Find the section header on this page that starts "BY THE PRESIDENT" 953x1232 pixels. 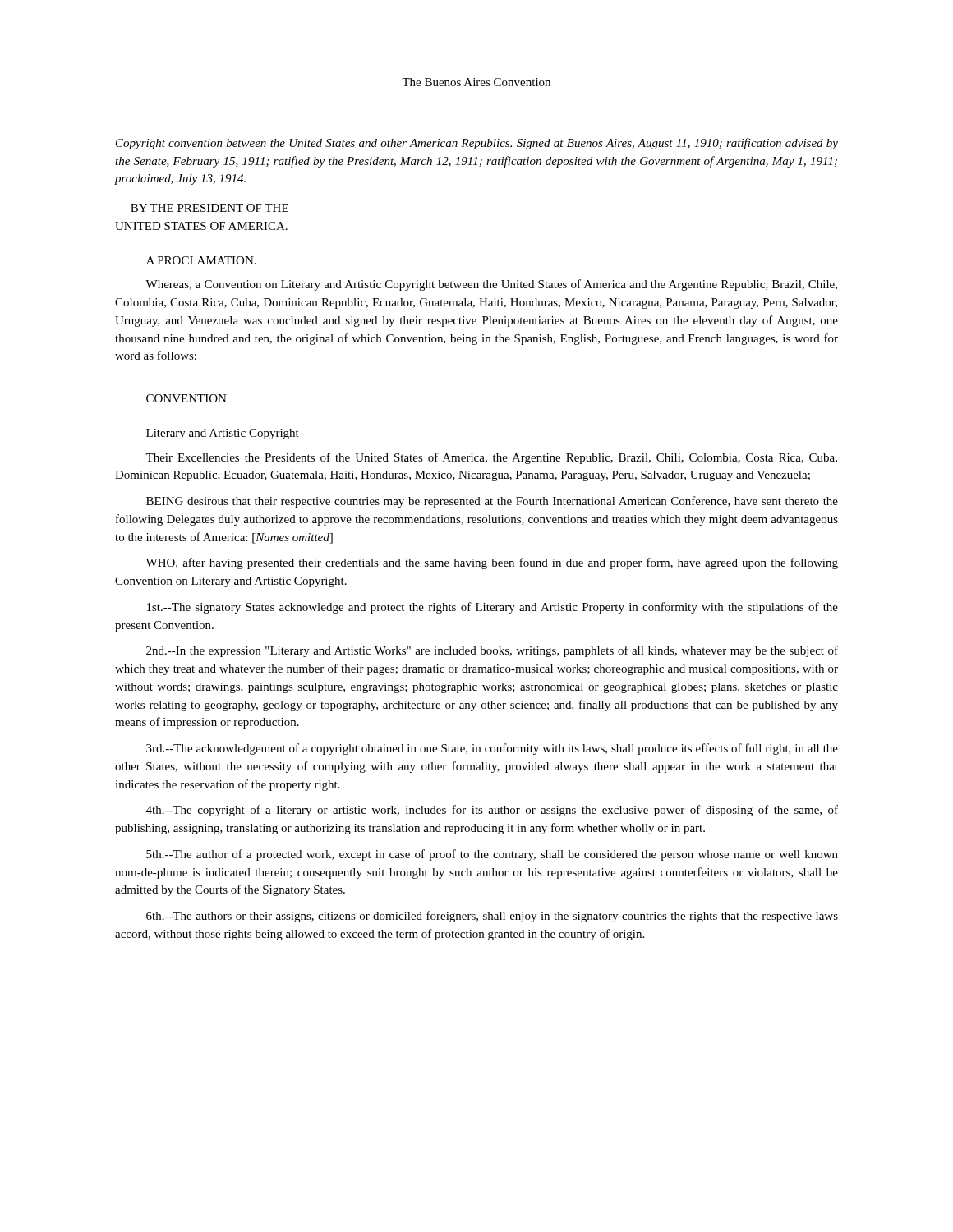(209, 208)
